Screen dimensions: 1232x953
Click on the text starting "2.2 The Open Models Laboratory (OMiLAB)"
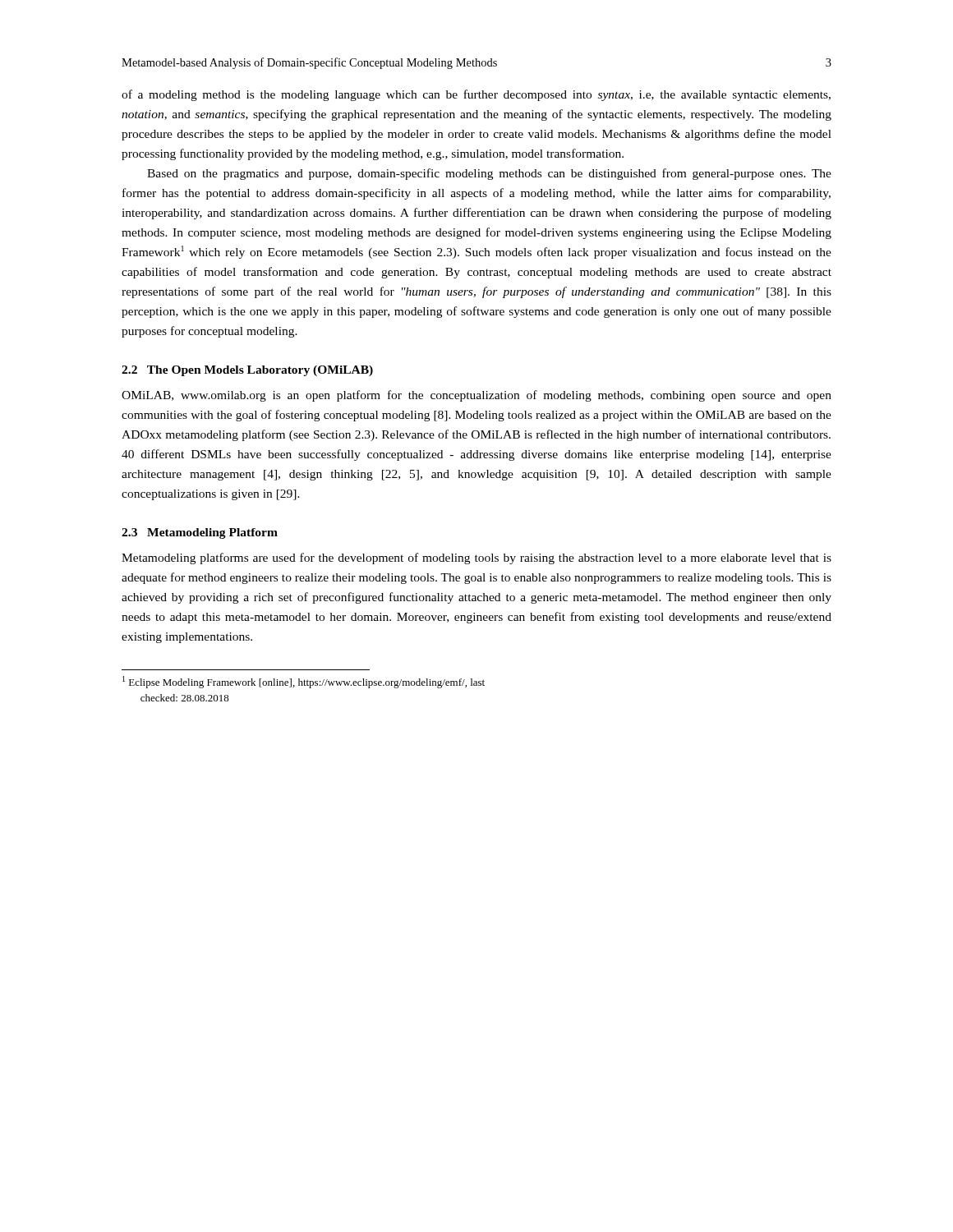[247, 369]
